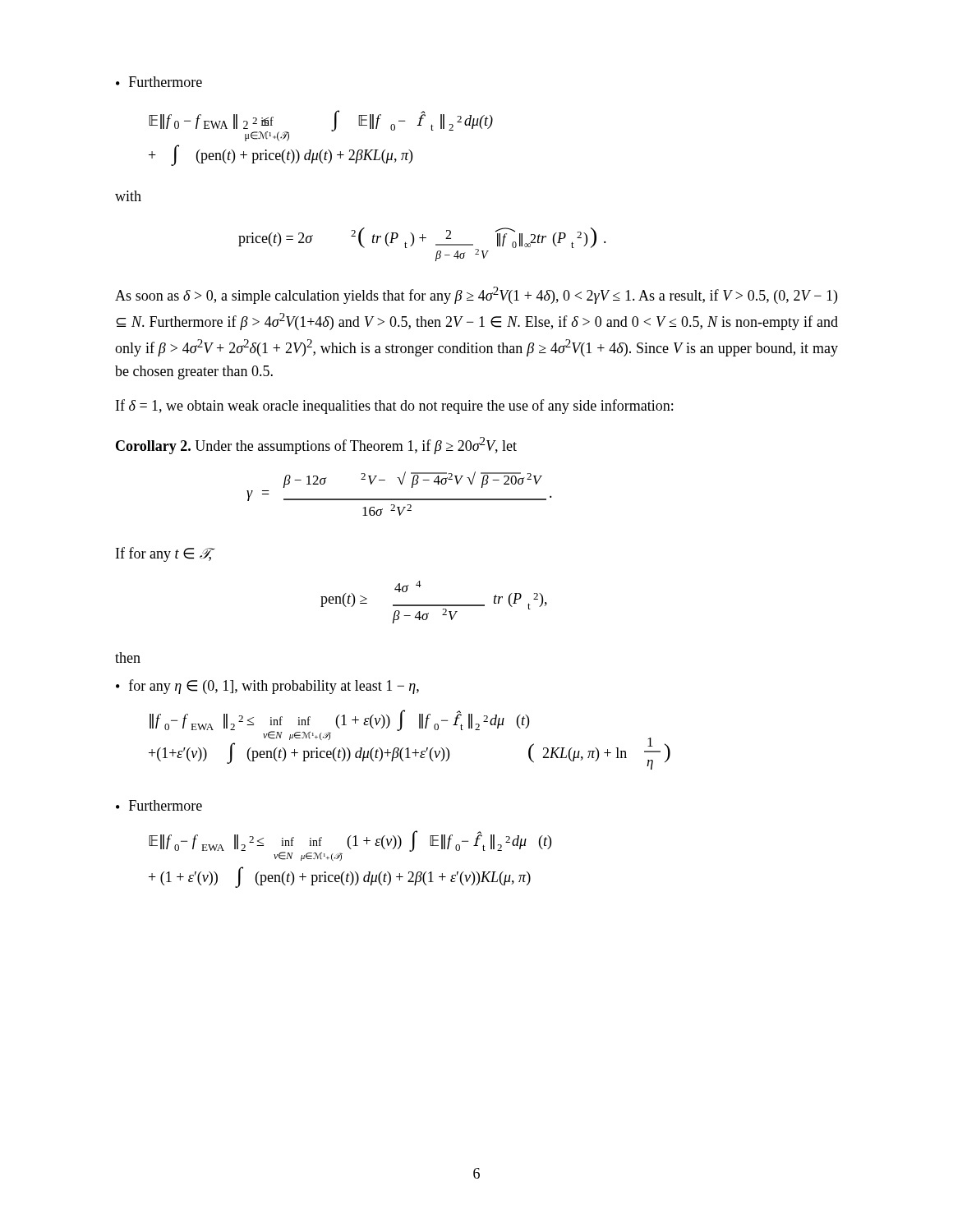
Task: Locate the formula that reads "pen(t) ≥ 4σ 4 β − 4σ"
Action: (x=476, y=601)
